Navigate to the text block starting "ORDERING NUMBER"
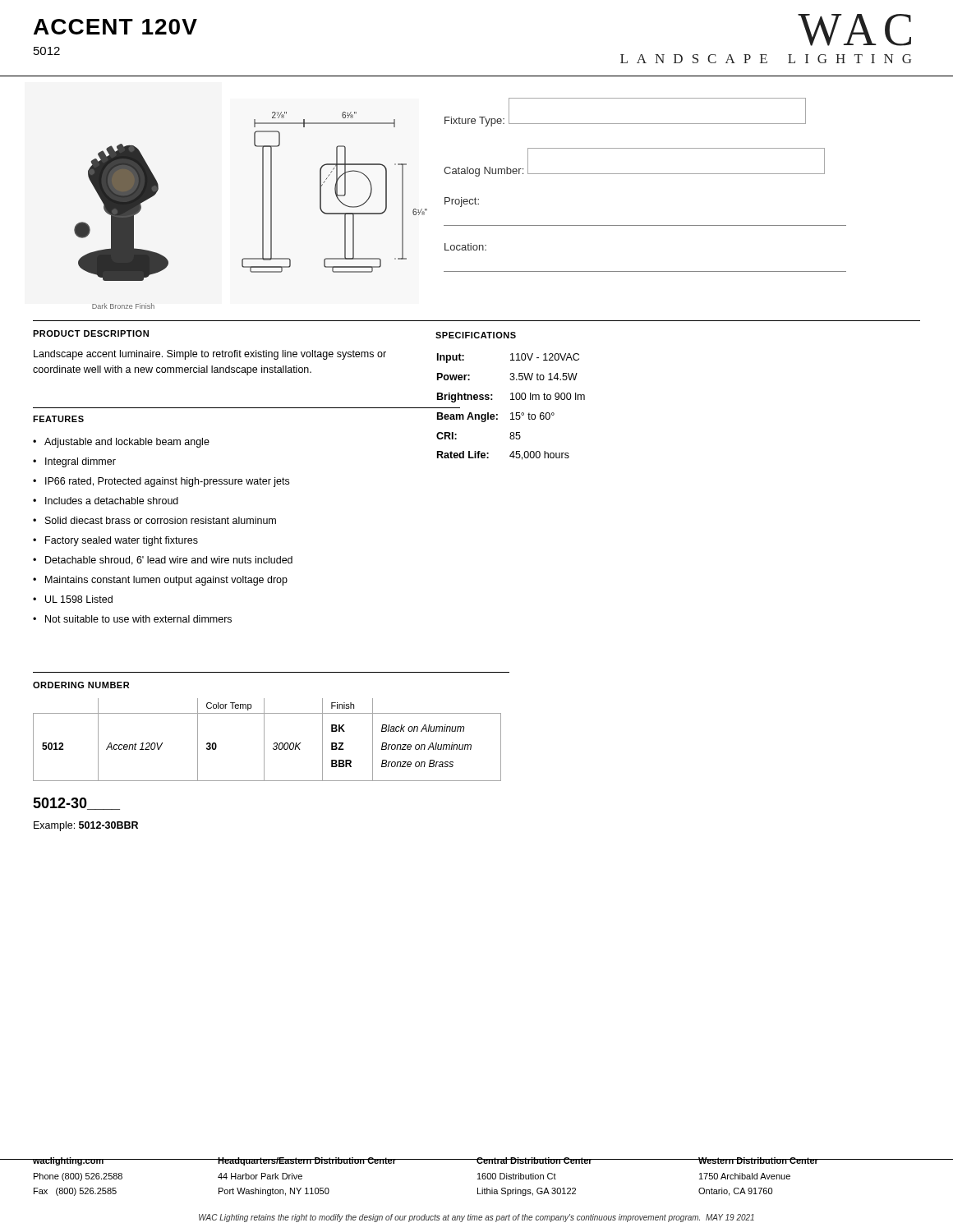The width and height of the screenshot is (953, 1232). pyautogui.click(x=81, y=685)
